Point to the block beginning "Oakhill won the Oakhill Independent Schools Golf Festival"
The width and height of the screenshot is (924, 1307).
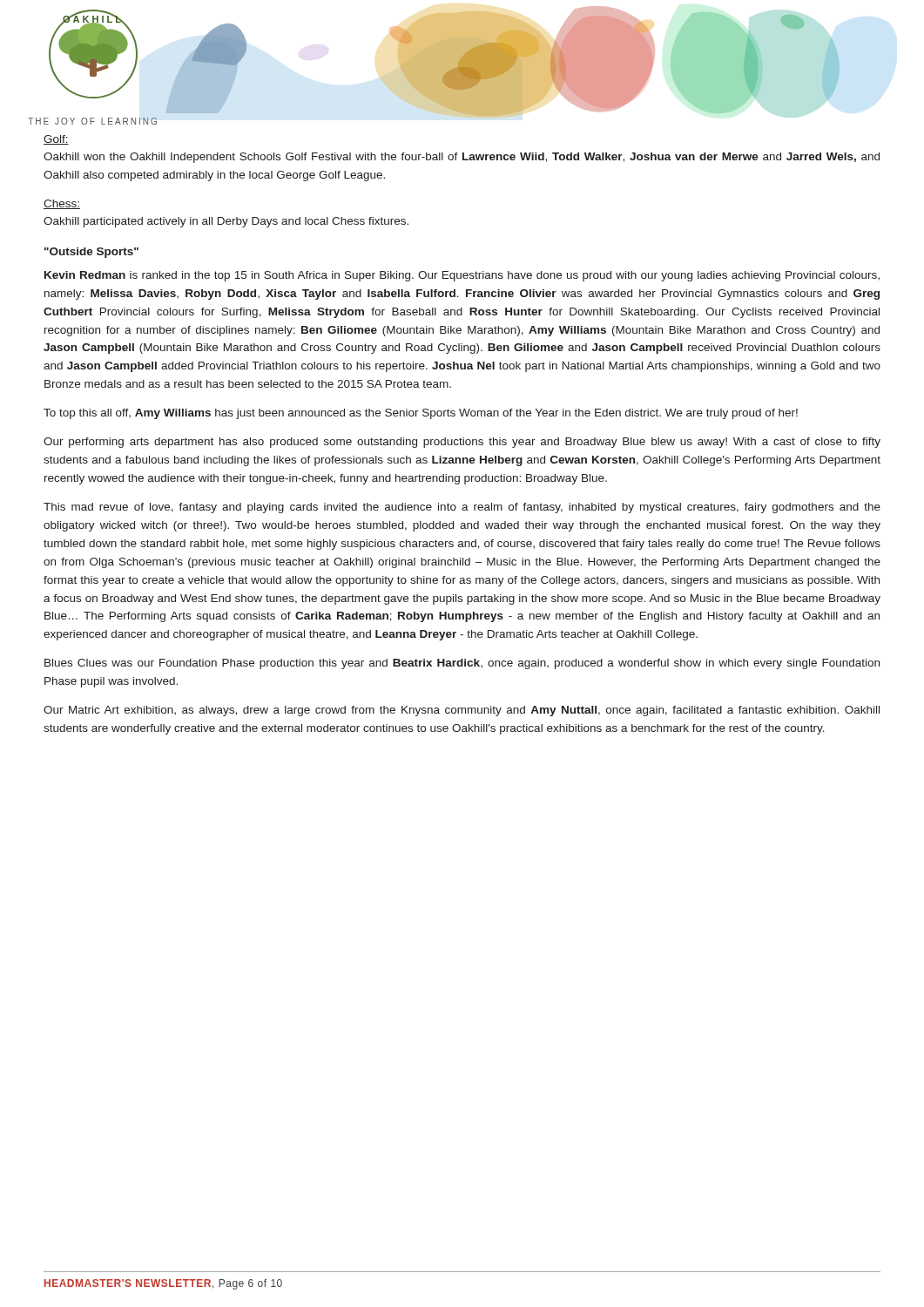coord(462,166)
